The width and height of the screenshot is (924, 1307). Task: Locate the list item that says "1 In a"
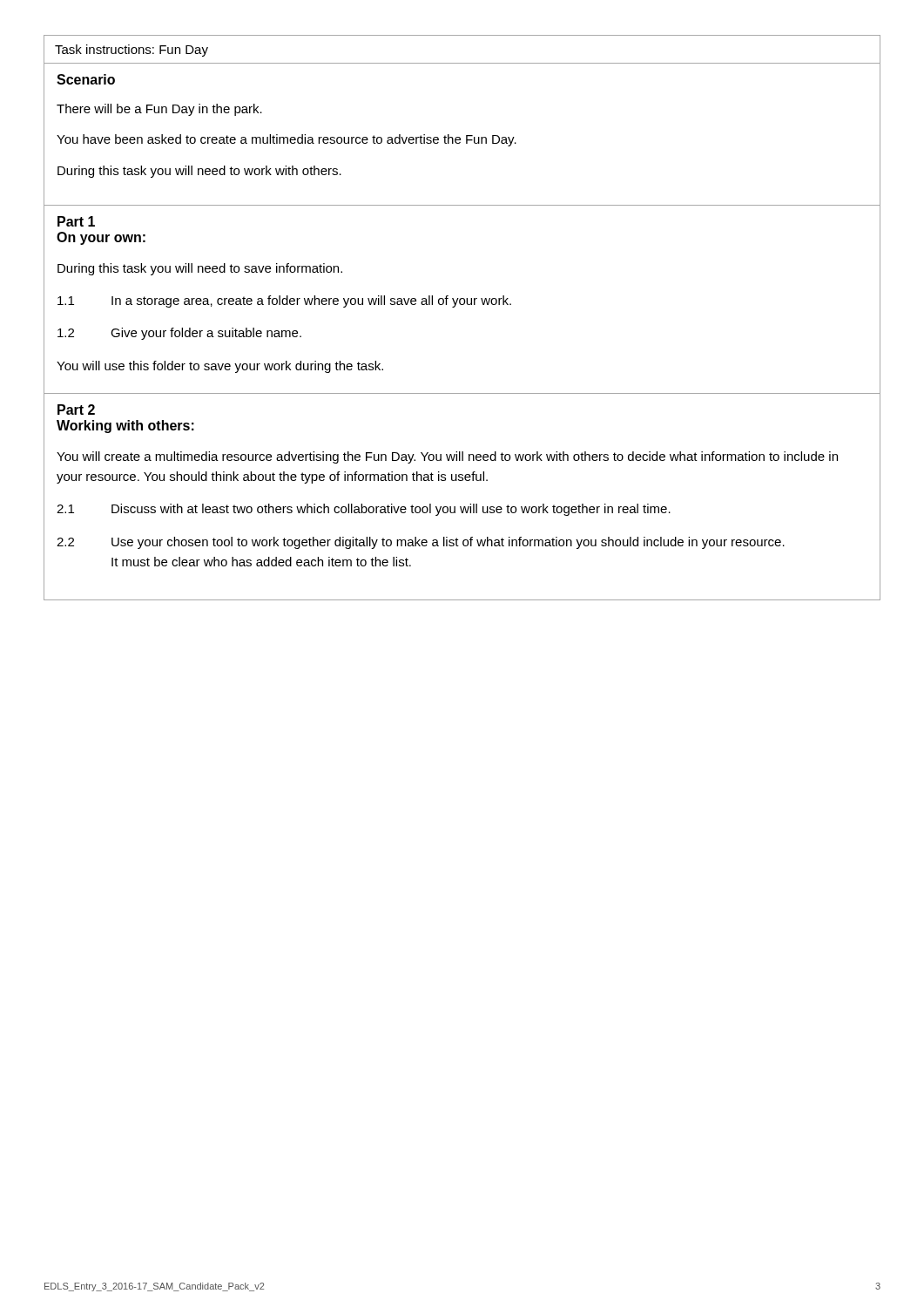284,300
